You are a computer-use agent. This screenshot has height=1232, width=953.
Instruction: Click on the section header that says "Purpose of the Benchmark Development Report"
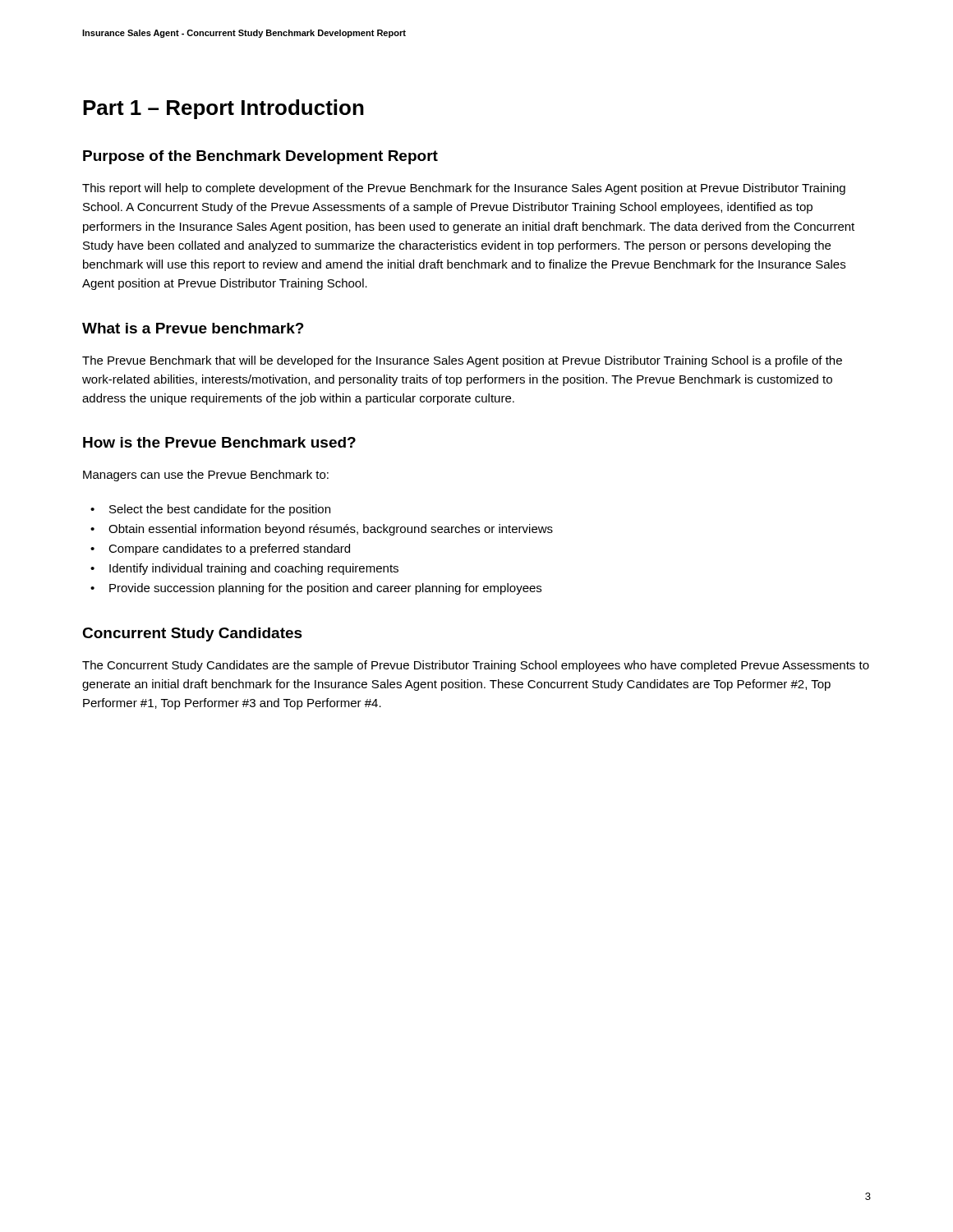coord(260,157)
